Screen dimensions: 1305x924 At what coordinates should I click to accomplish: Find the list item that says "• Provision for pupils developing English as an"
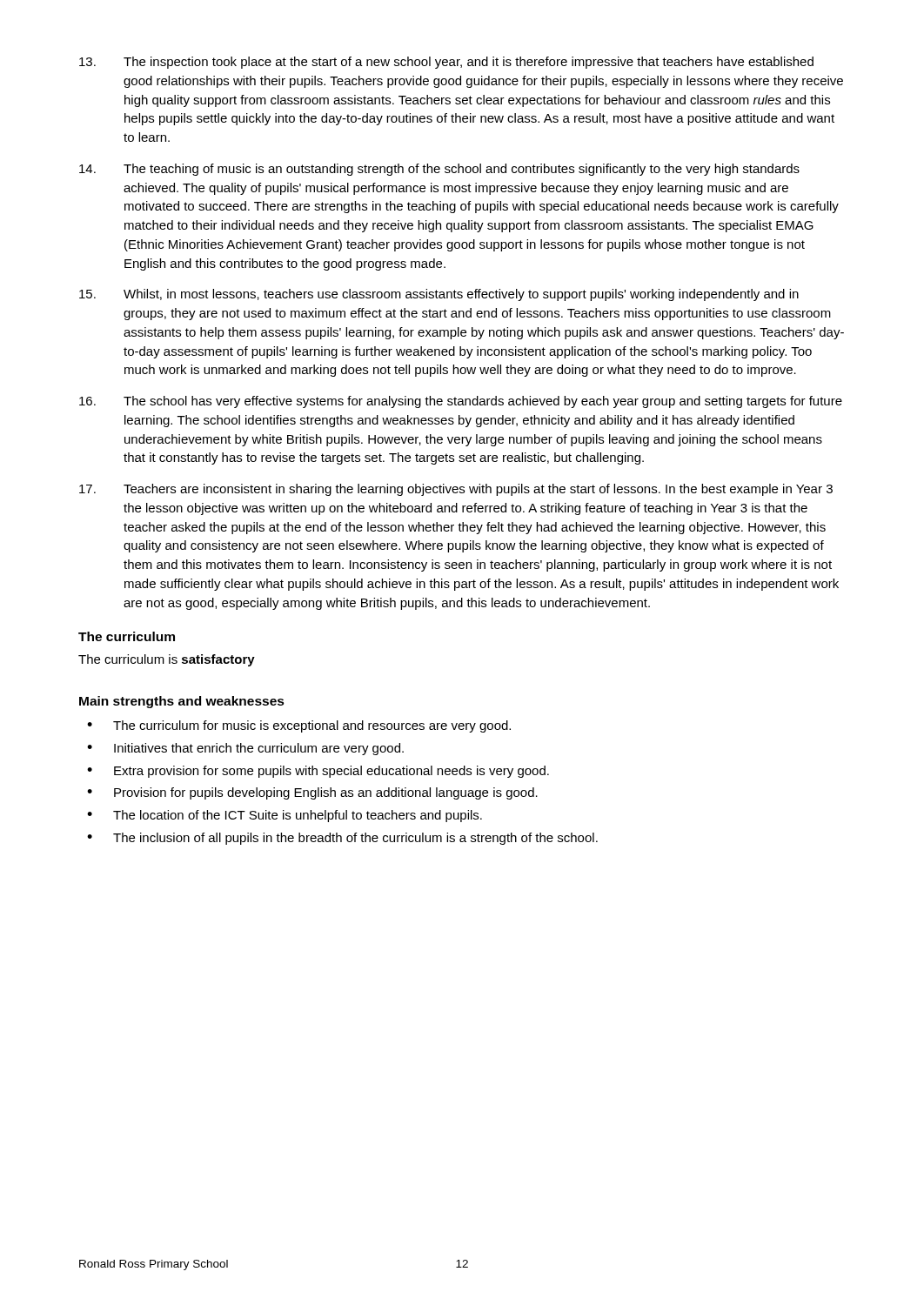click(x=462, y=793)
